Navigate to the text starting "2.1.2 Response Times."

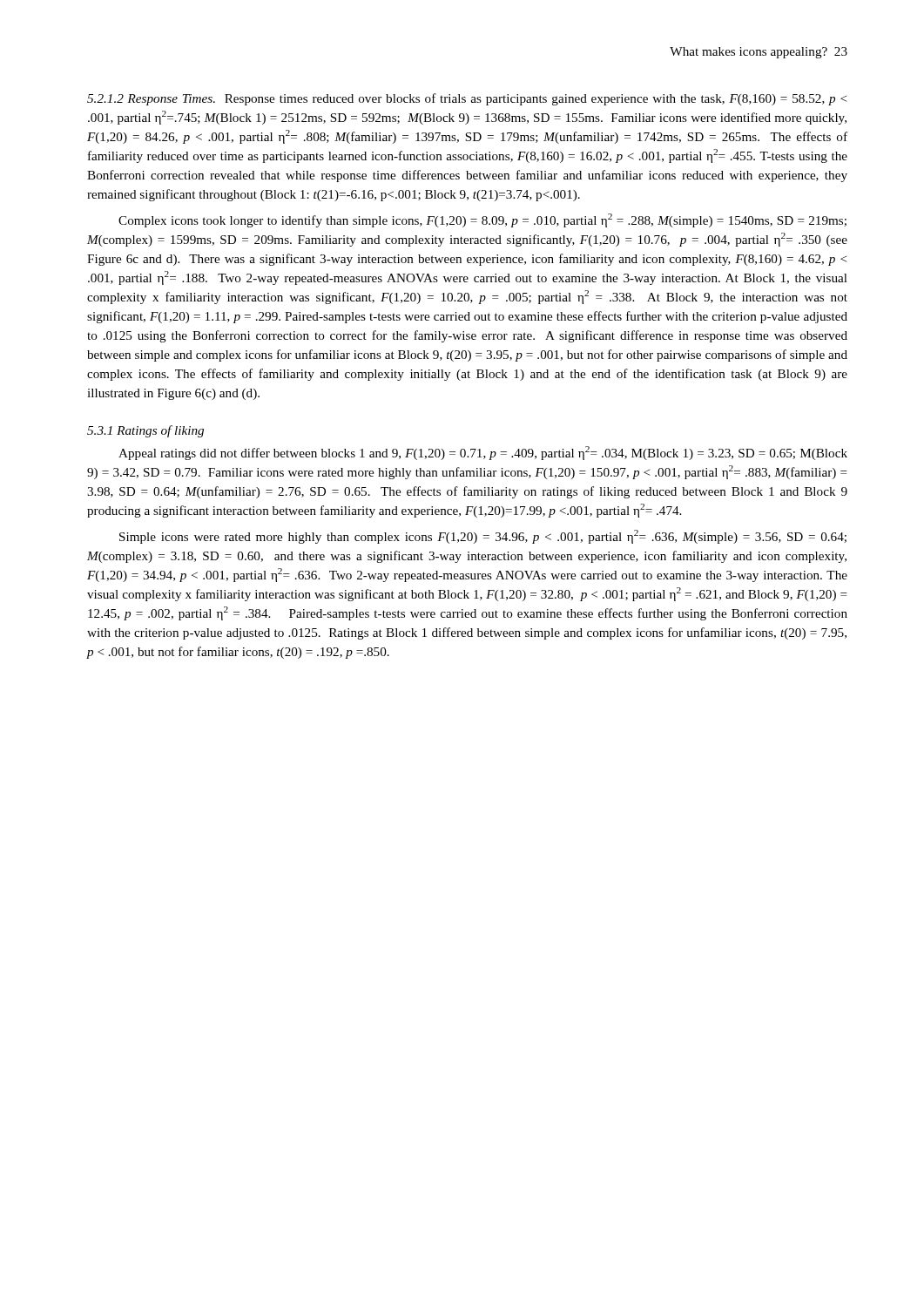(x=467, y=146)
